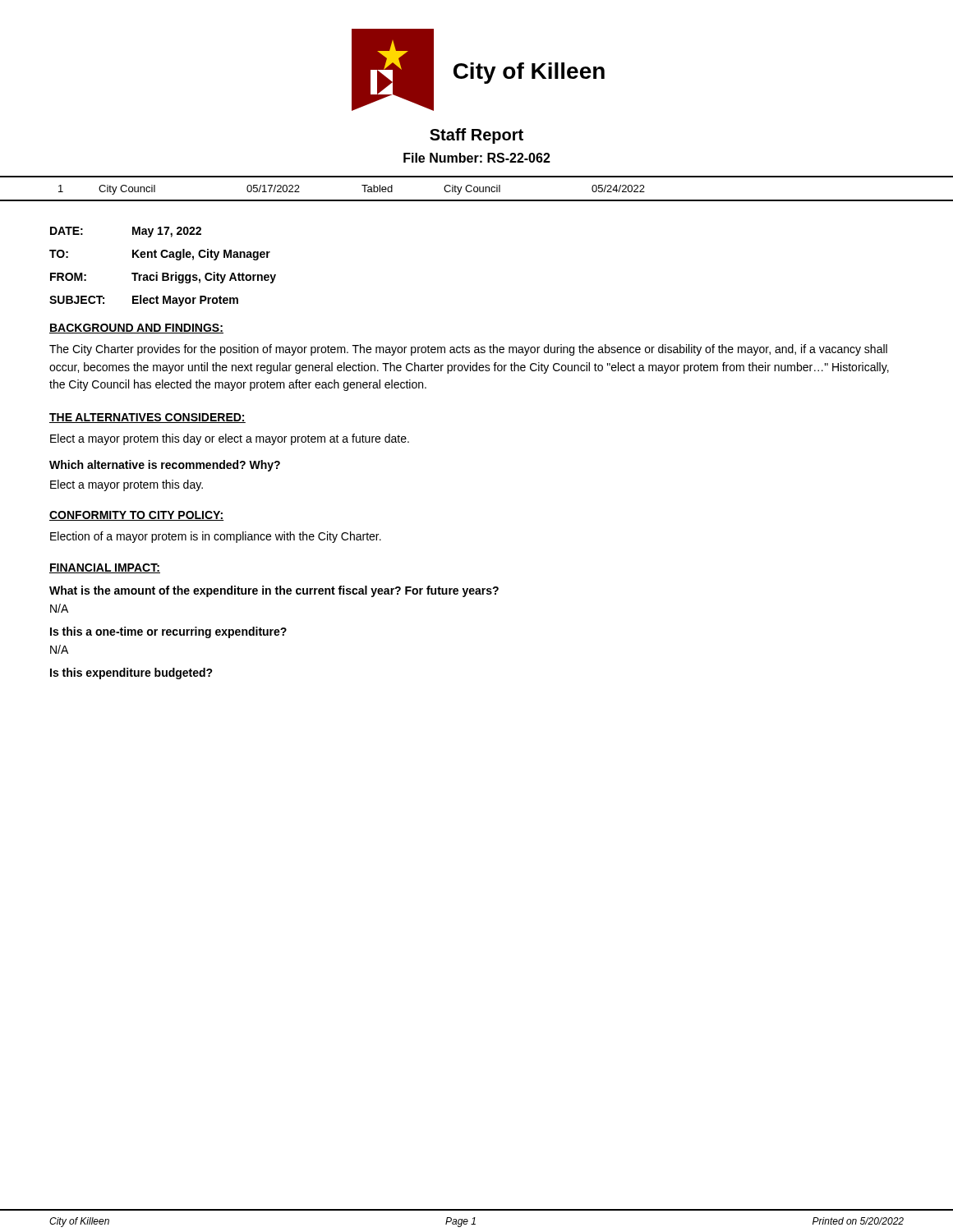Locate the passage starting "Election of a mayor"
The height and width of the screenshot is (1232, 953).
pyautogui.click(x=215, y=537)
